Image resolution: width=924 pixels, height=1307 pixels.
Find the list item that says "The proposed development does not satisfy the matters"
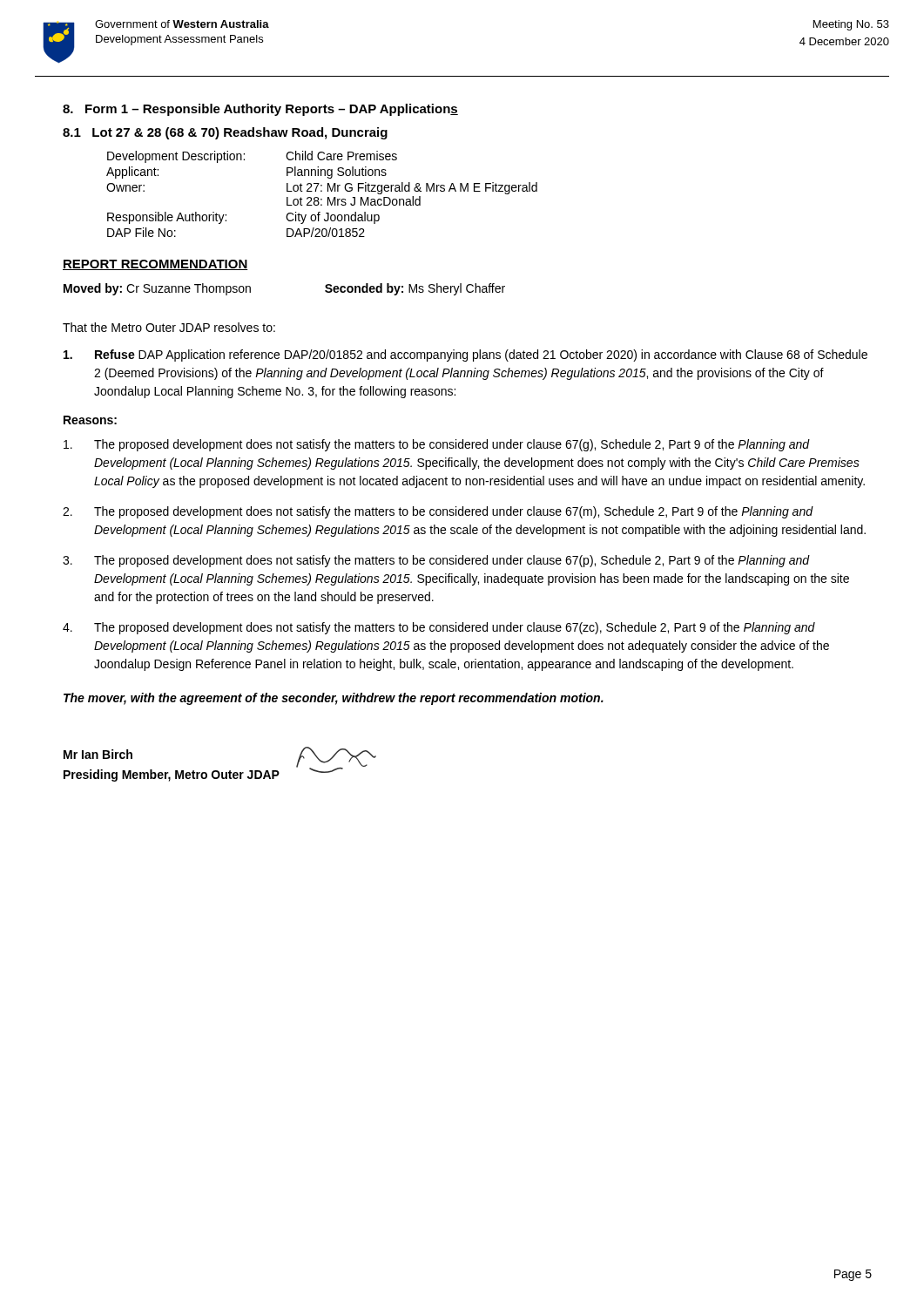[467, 463]
